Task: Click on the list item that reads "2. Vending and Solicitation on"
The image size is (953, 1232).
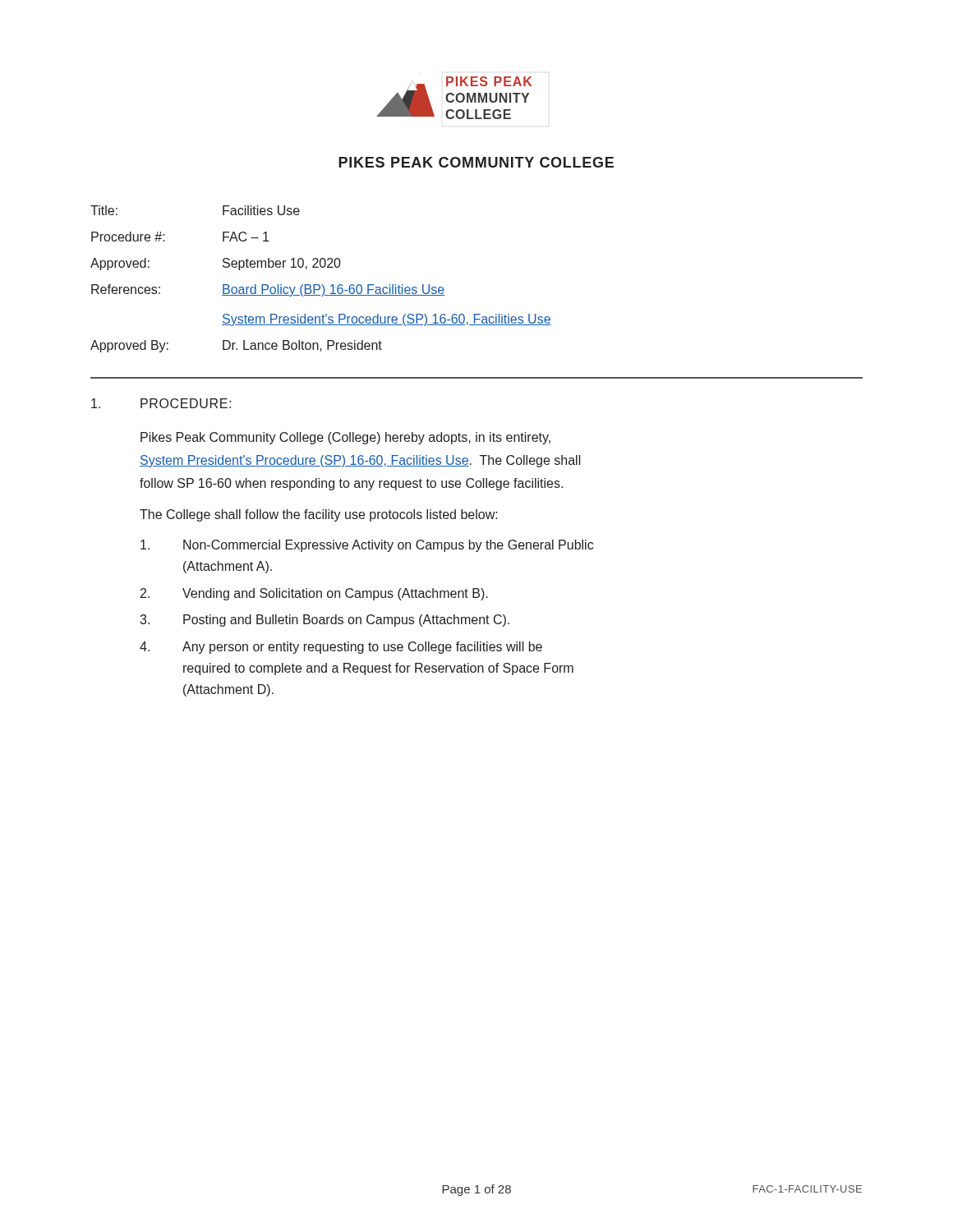Action: (314, 594)
